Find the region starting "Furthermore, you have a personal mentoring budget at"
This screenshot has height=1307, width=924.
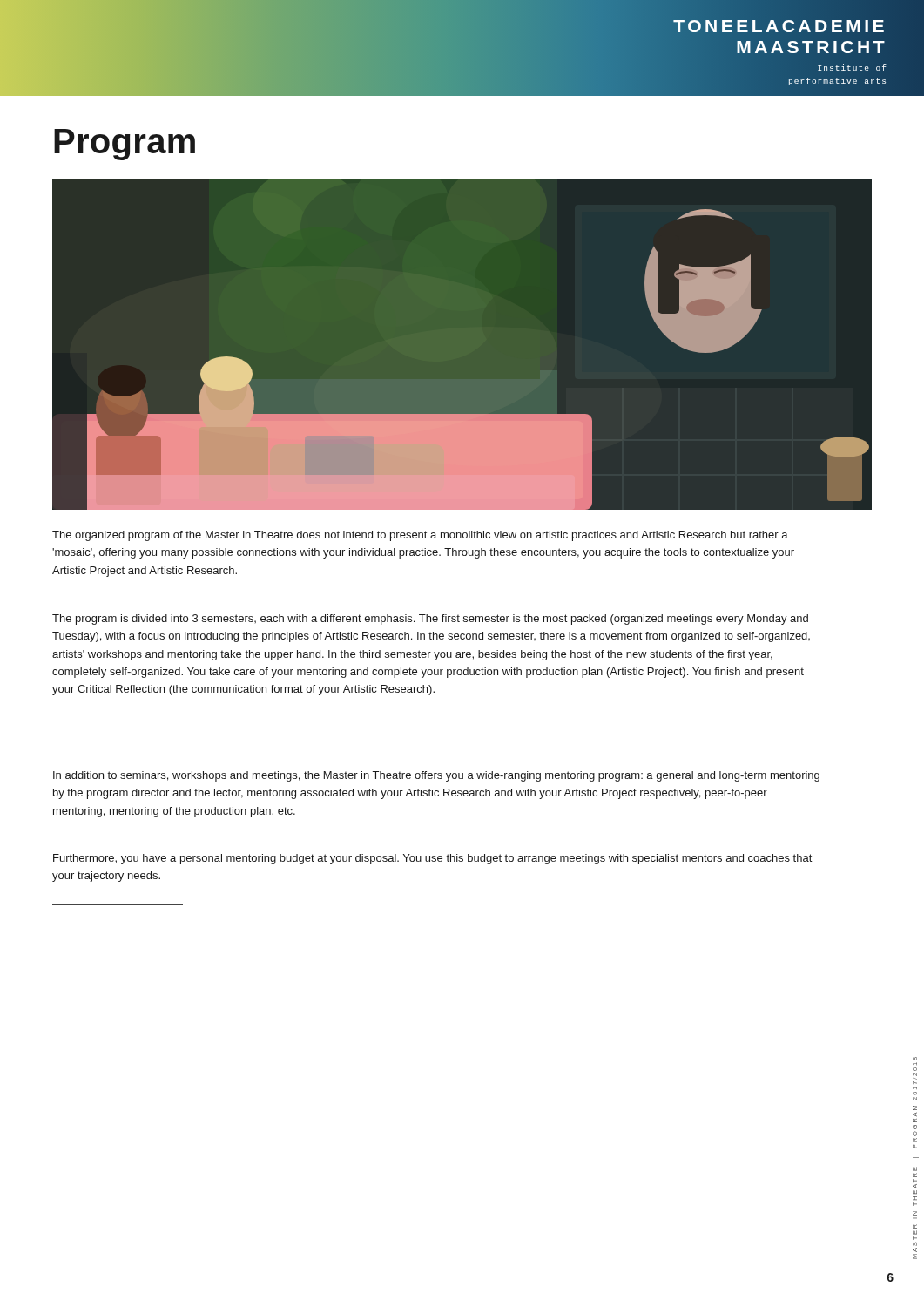436,867
